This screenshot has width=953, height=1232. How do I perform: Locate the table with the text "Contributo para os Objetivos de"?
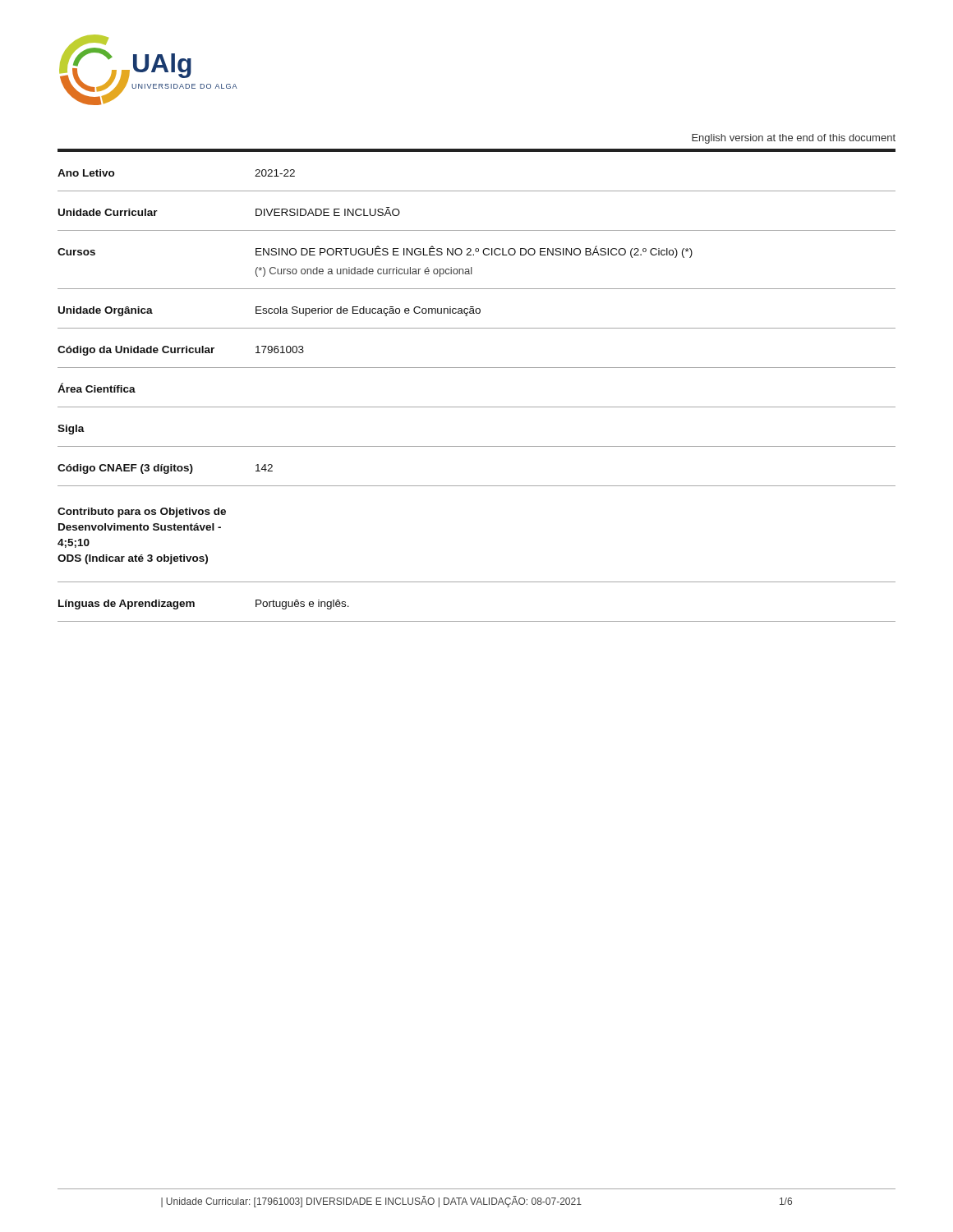pyautogui.click(x=476, y=534)
